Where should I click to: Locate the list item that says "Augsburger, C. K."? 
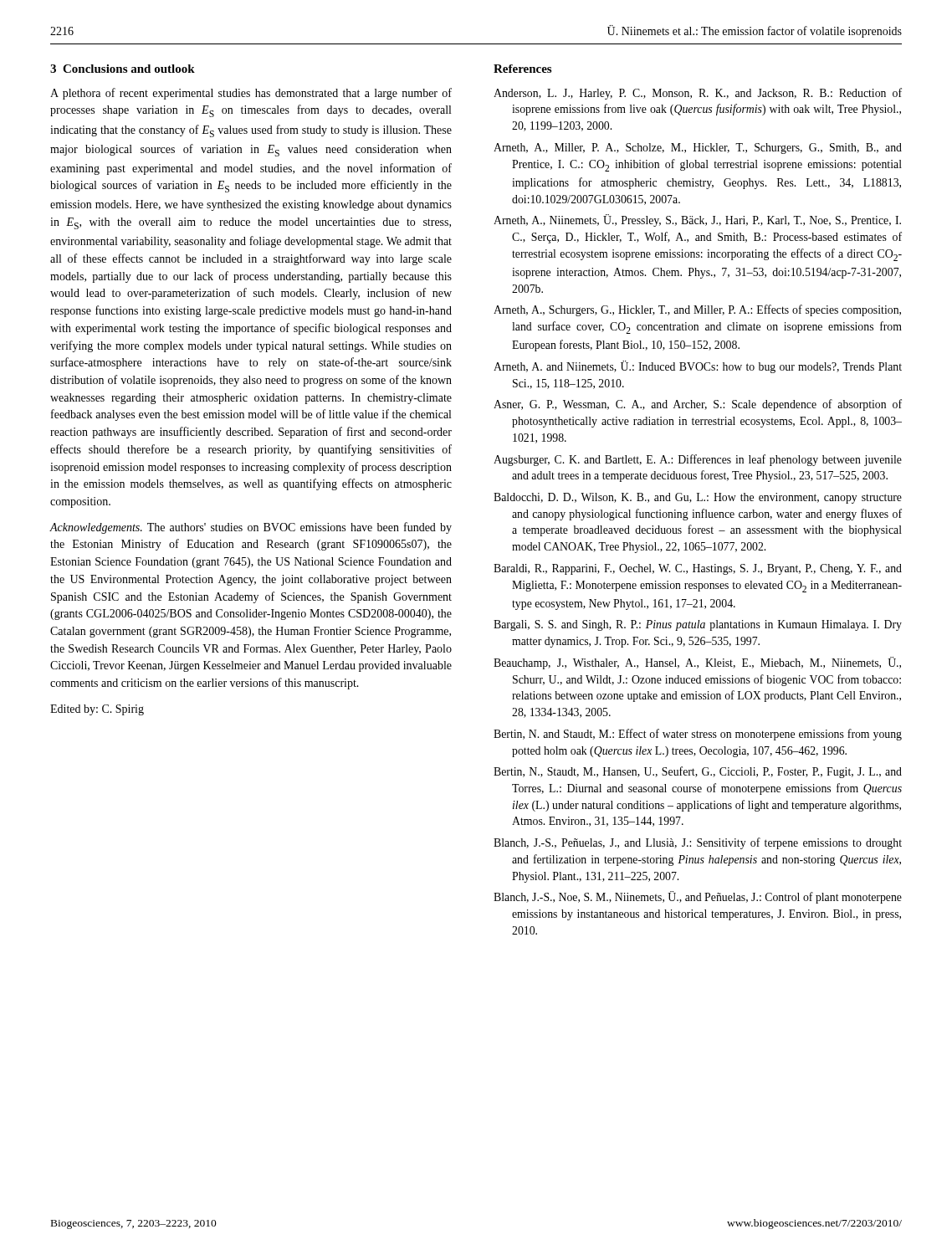pyautogui.click(x=698, y=468)
